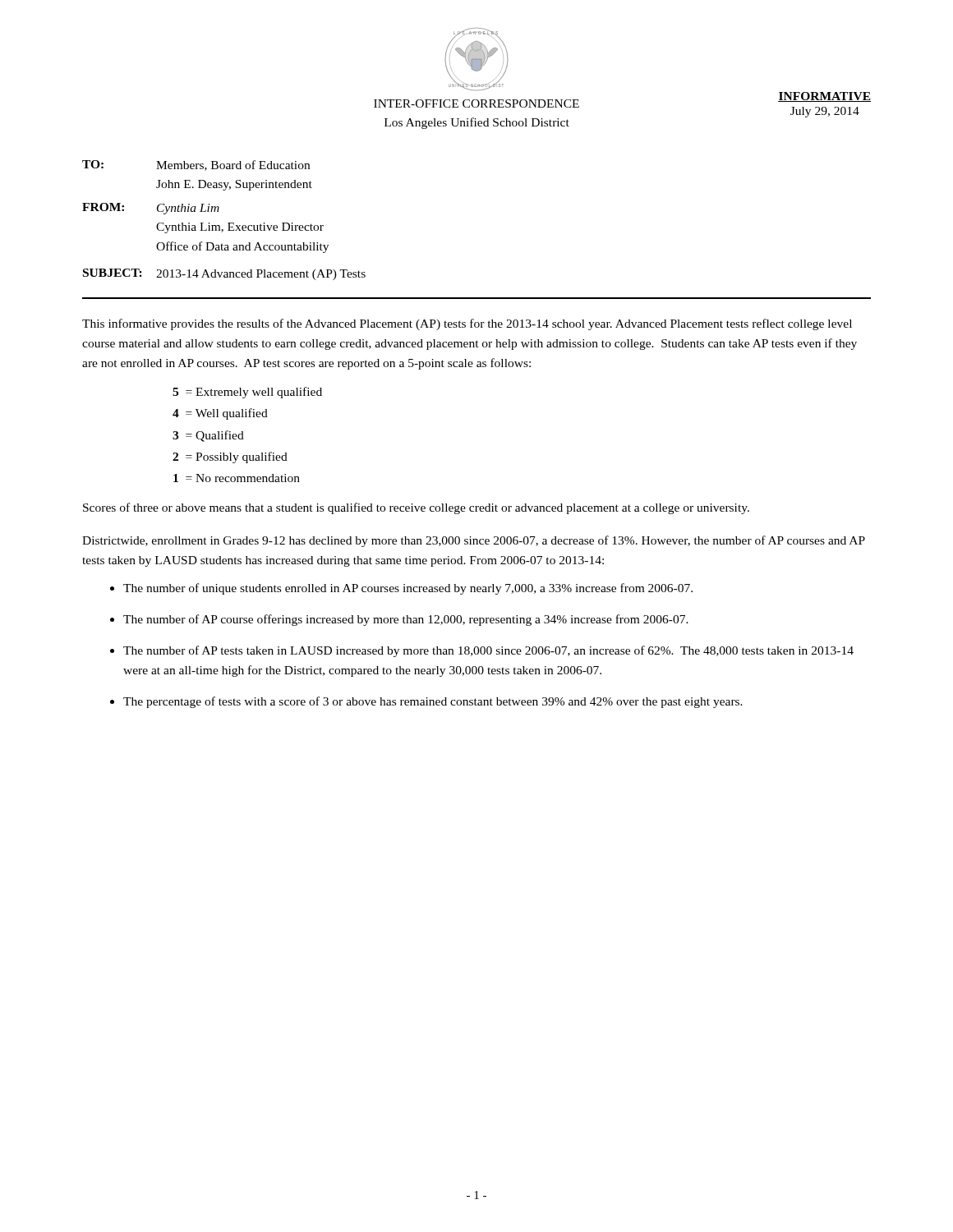Find the list item that says "1 = No recommendation"
This screenshot has width=953, height=1232.
(x=236, y=478)
